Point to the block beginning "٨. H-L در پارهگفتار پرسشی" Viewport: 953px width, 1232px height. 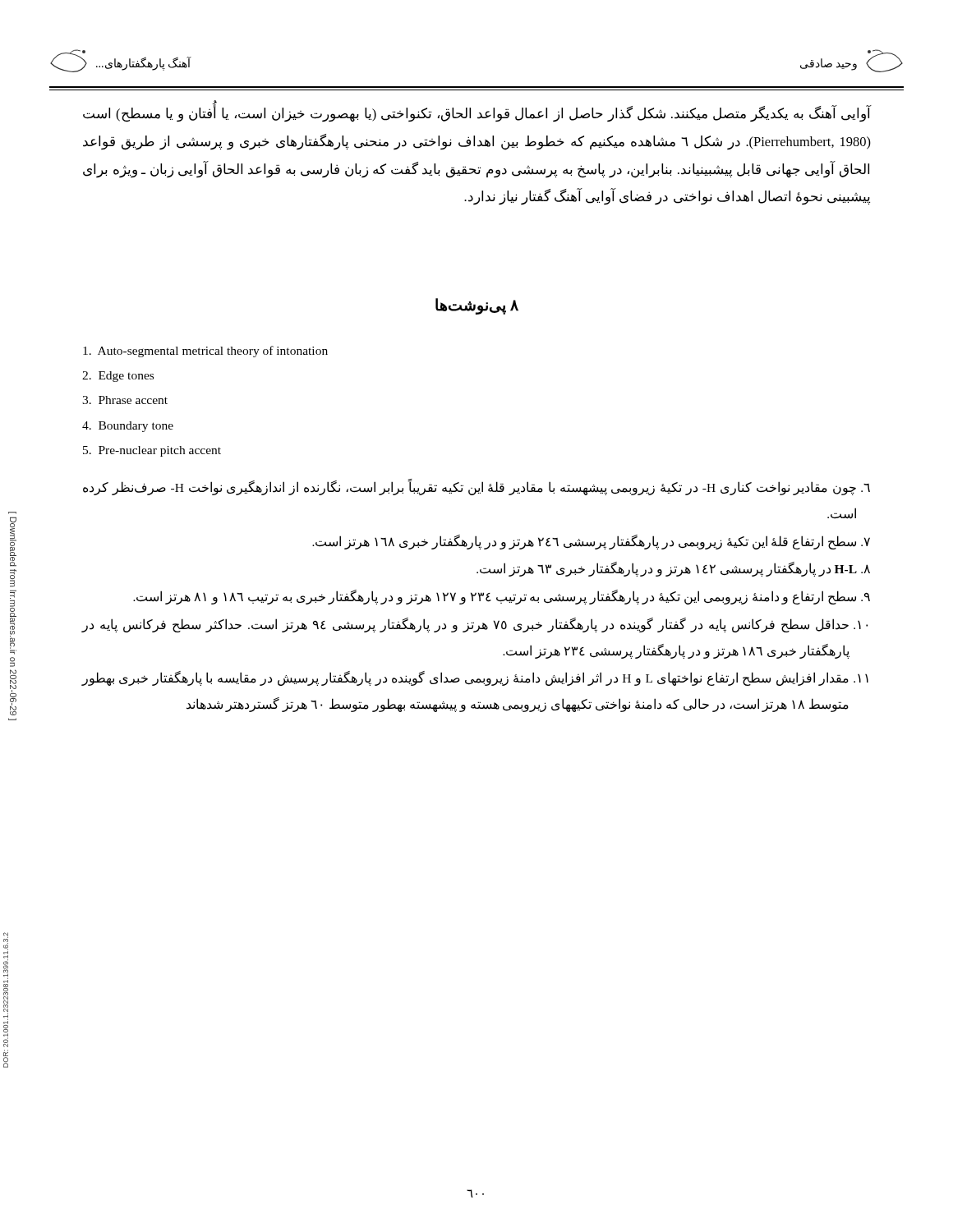point(476,569)
